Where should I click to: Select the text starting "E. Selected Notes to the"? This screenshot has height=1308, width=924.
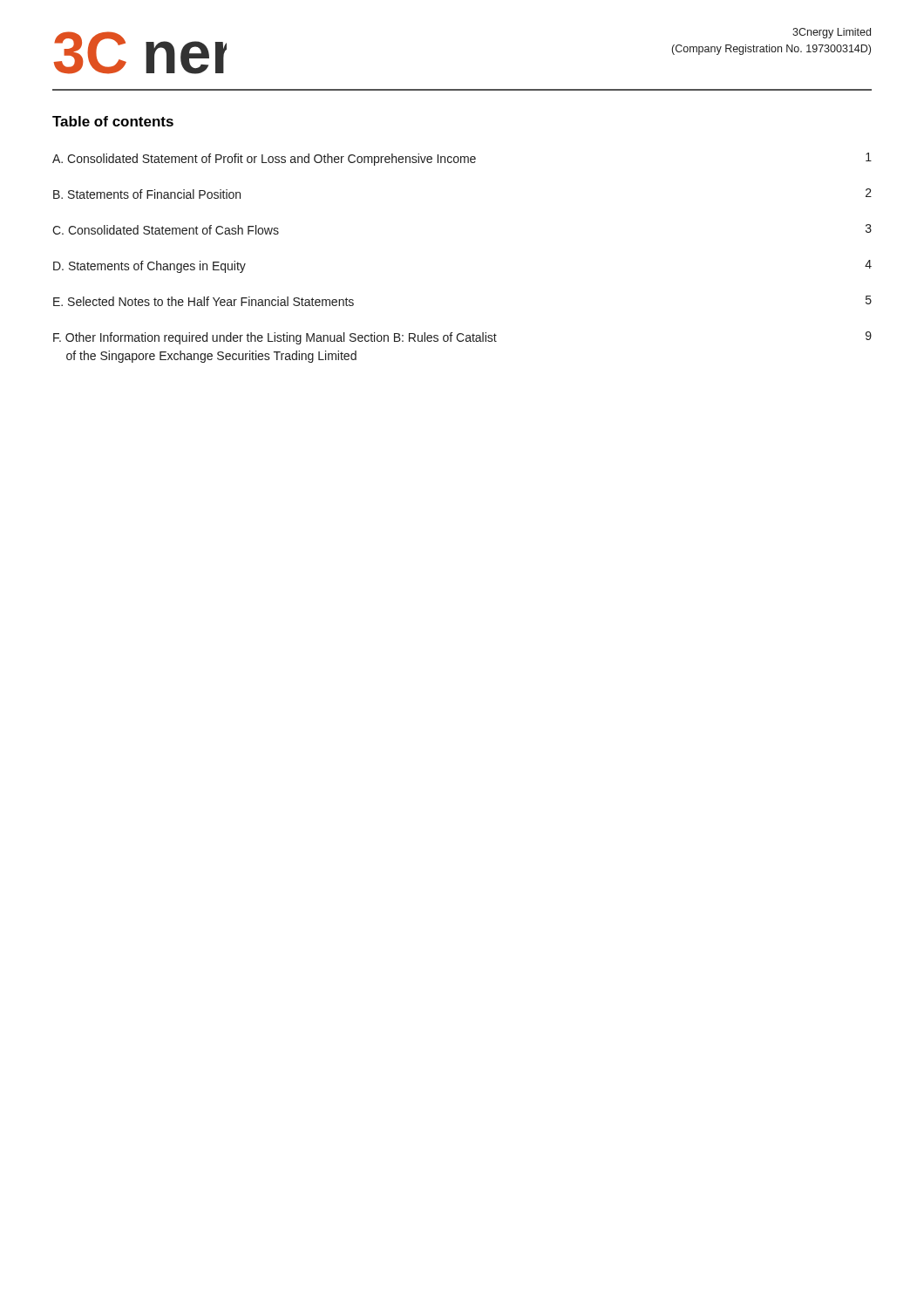201,300
